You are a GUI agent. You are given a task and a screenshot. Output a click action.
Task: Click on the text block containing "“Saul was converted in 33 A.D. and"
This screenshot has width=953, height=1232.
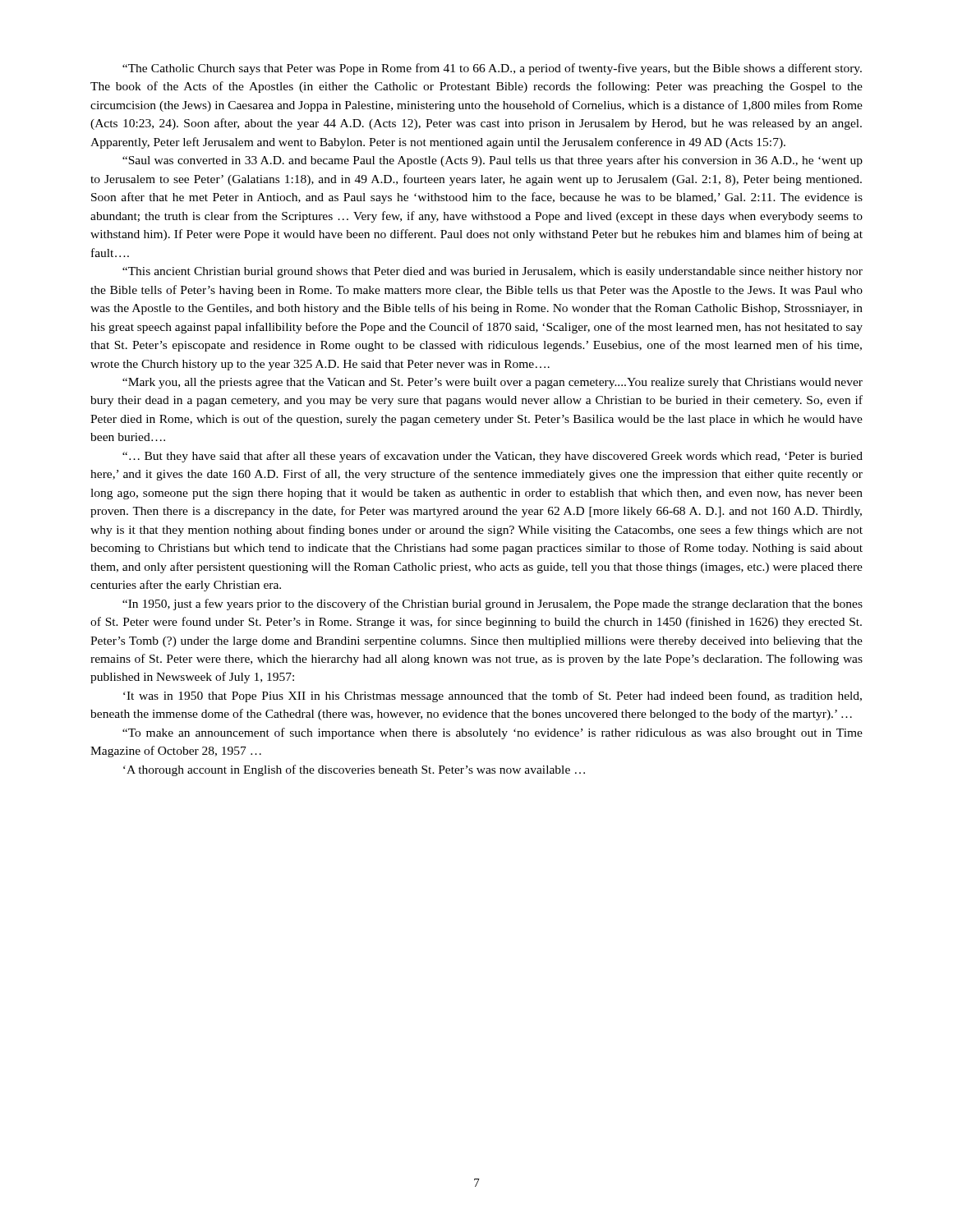[x=476, y=207]
